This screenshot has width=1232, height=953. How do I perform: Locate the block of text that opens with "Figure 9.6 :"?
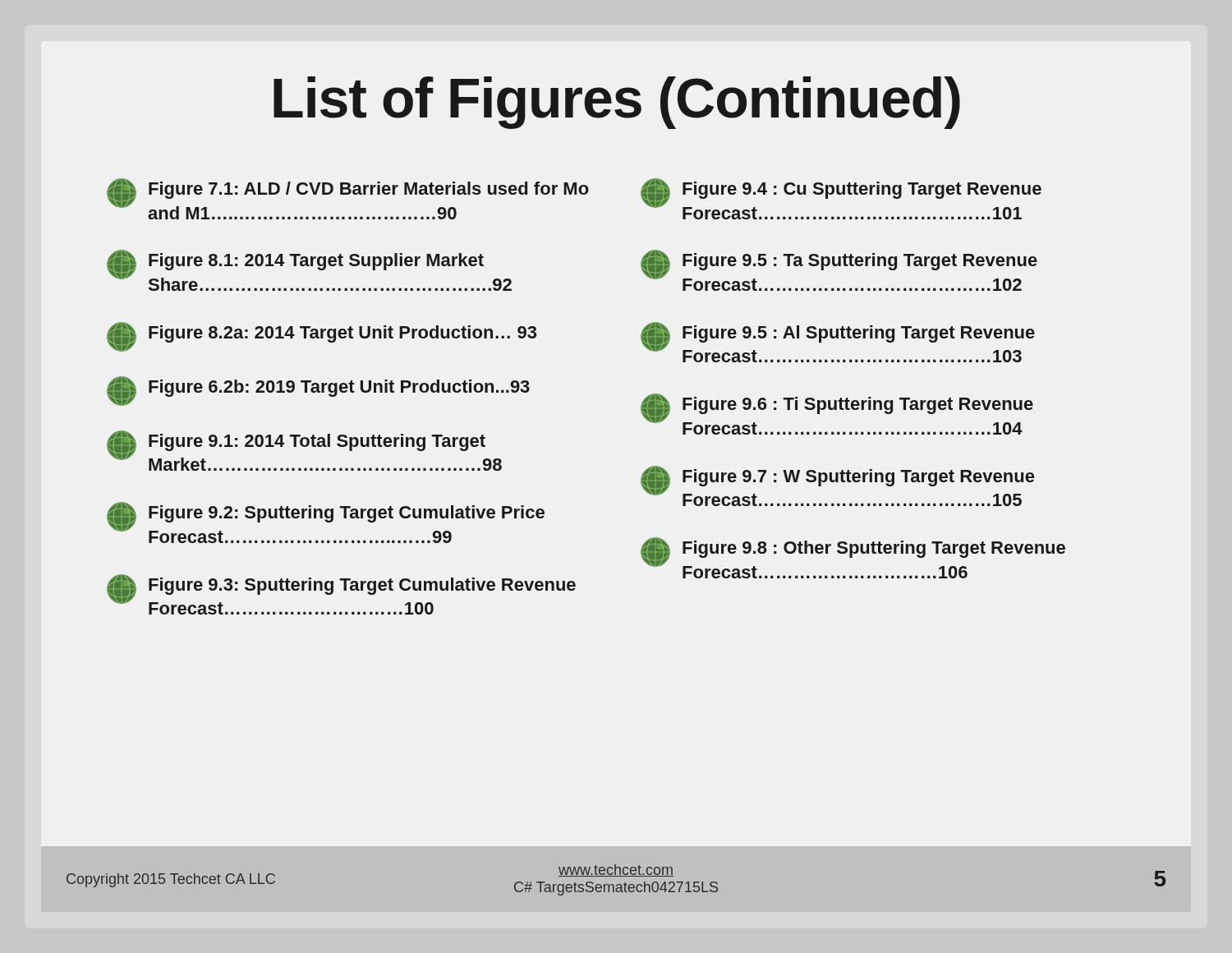click(883, 416)
